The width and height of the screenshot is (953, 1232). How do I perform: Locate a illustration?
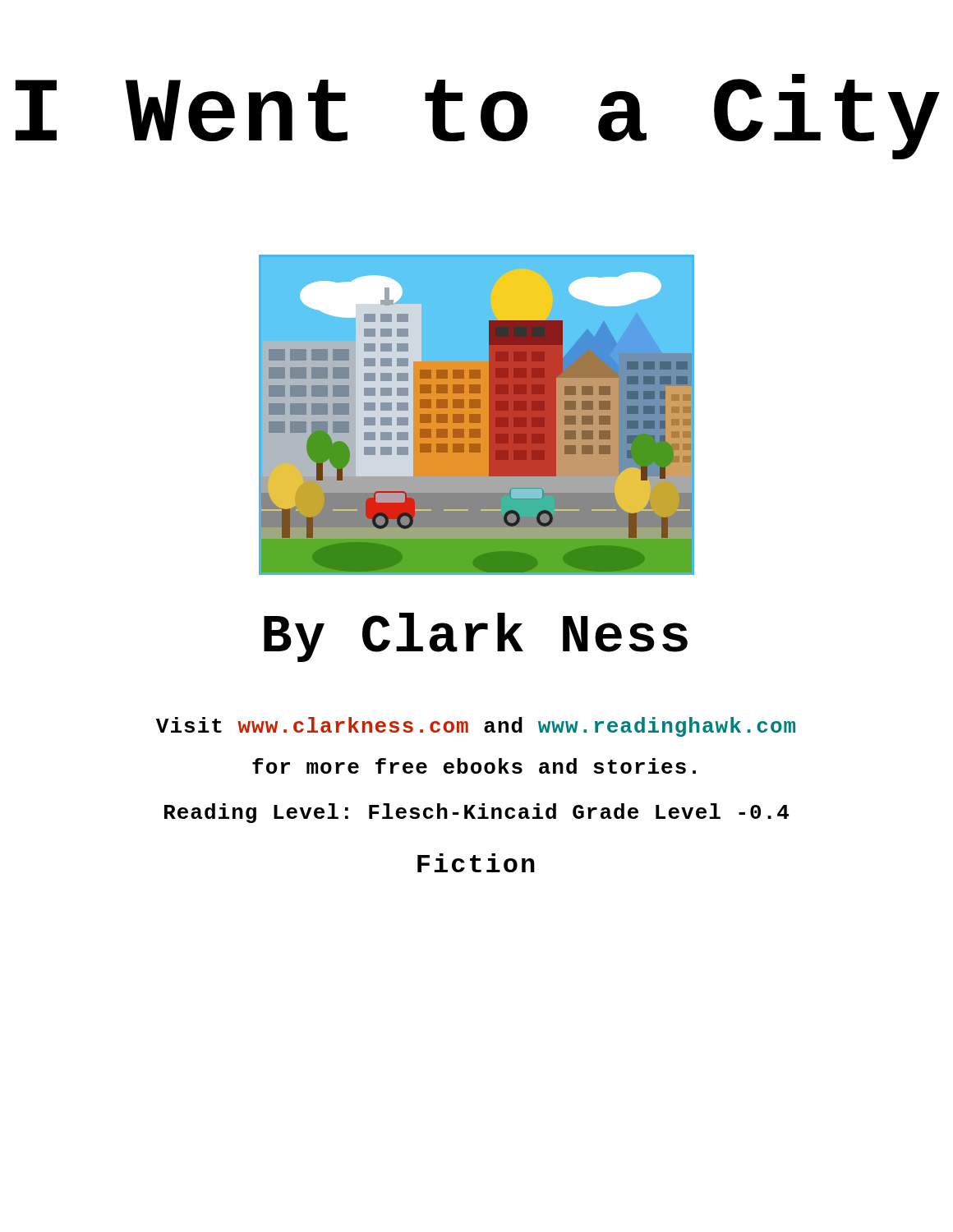tap(476, 415)
